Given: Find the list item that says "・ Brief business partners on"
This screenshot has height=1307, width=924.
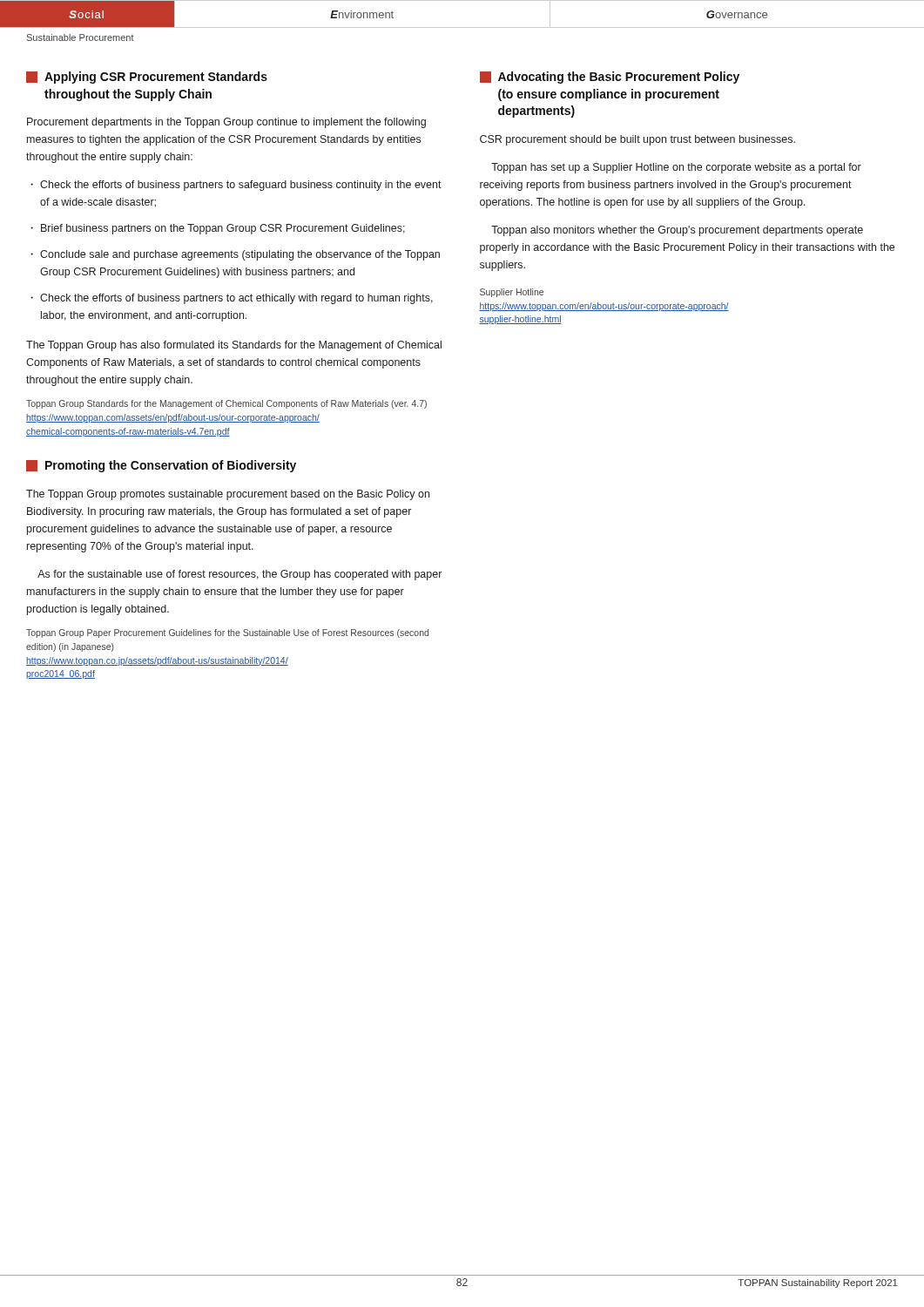Looking at the screenshot, I should tap(216, 228).
